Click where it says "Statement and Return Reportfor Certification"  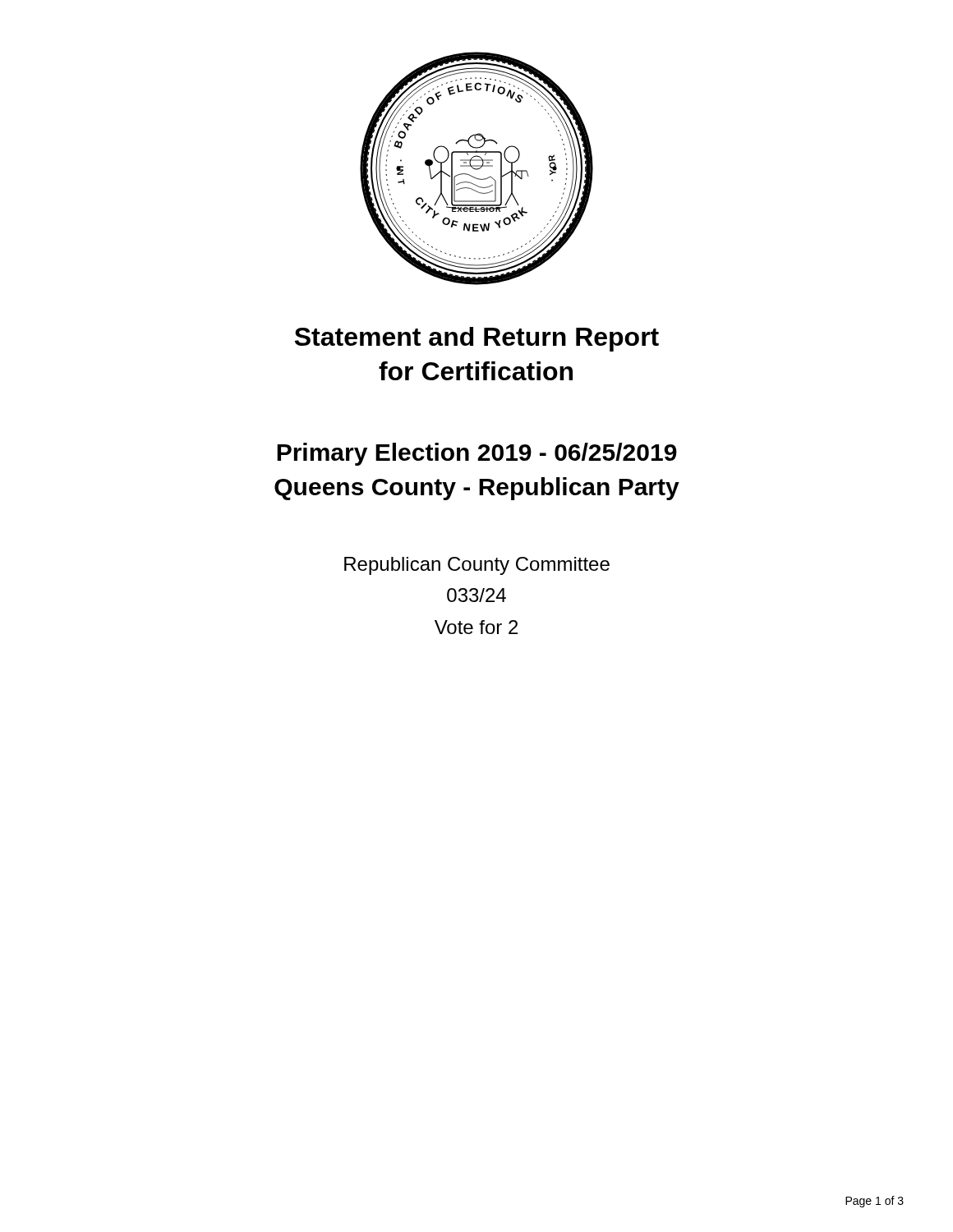click(476, 355)
